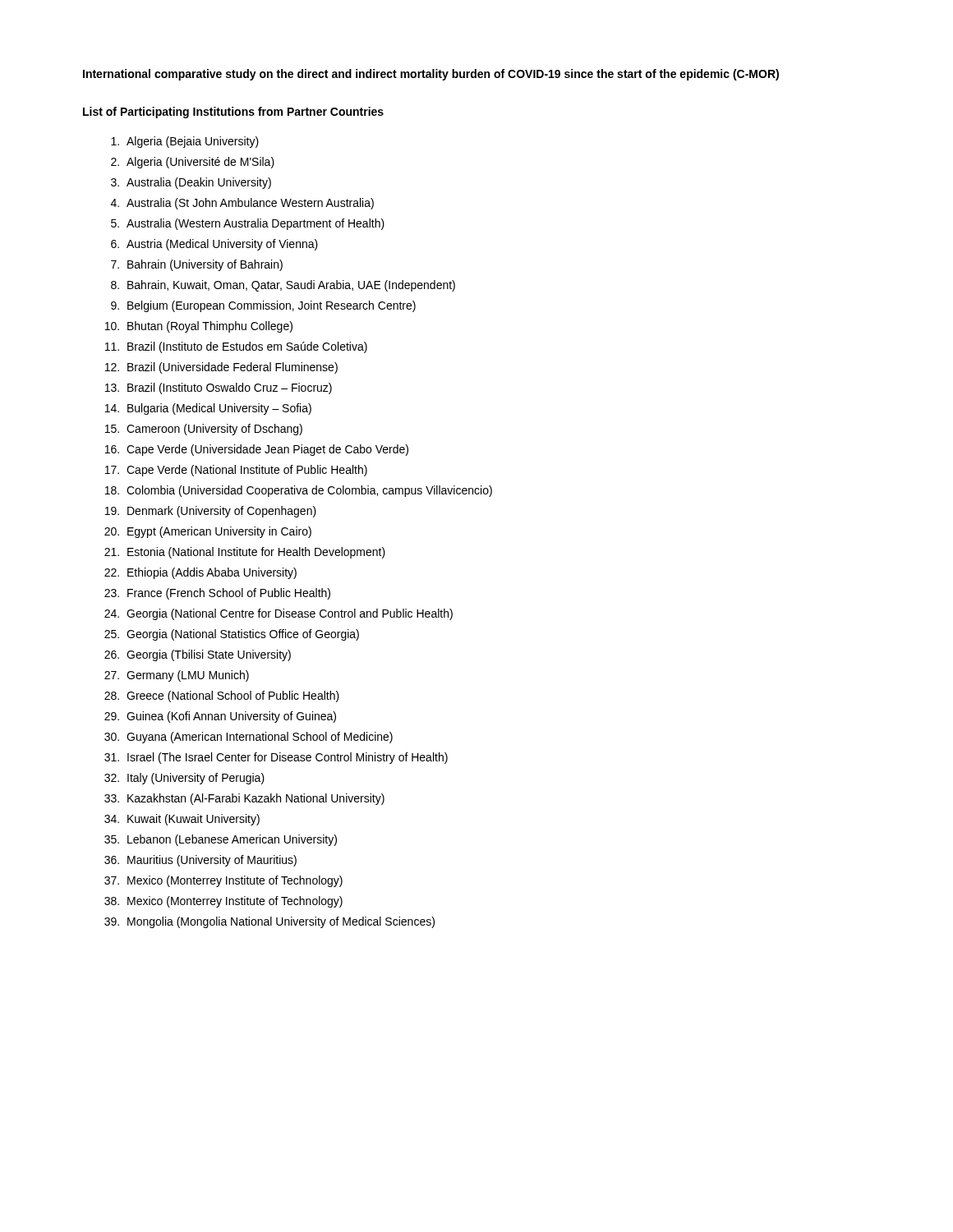Where does it say "Bhutan (Royal Thimphu College)"?
The width and height of the screenshot is (953, 1232).
pyautogui.click(x=210, y=326)
